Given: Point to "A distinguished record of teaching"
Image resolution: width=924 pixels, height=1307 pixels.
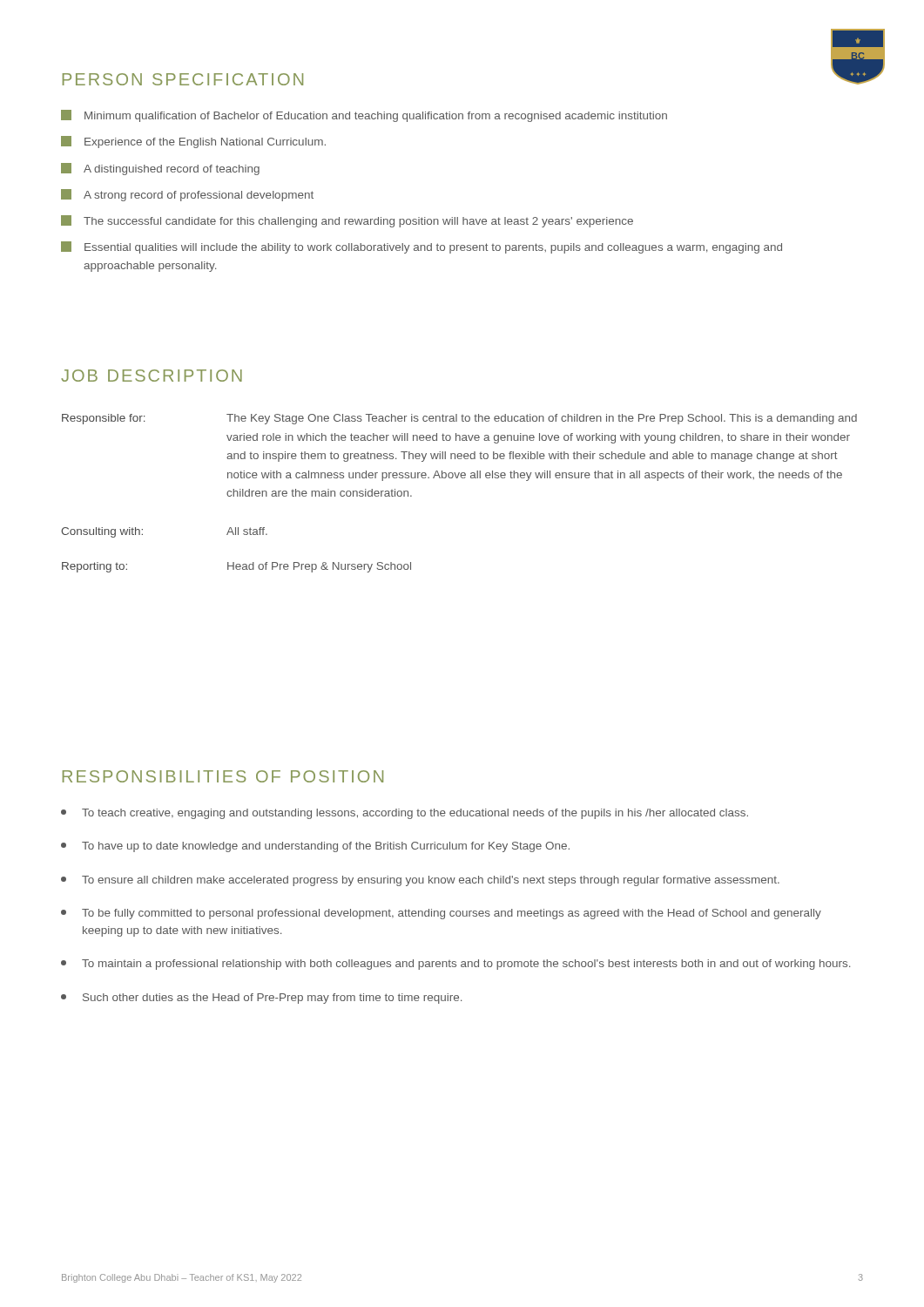Looking at the screenshot, I should pos(161,169).
